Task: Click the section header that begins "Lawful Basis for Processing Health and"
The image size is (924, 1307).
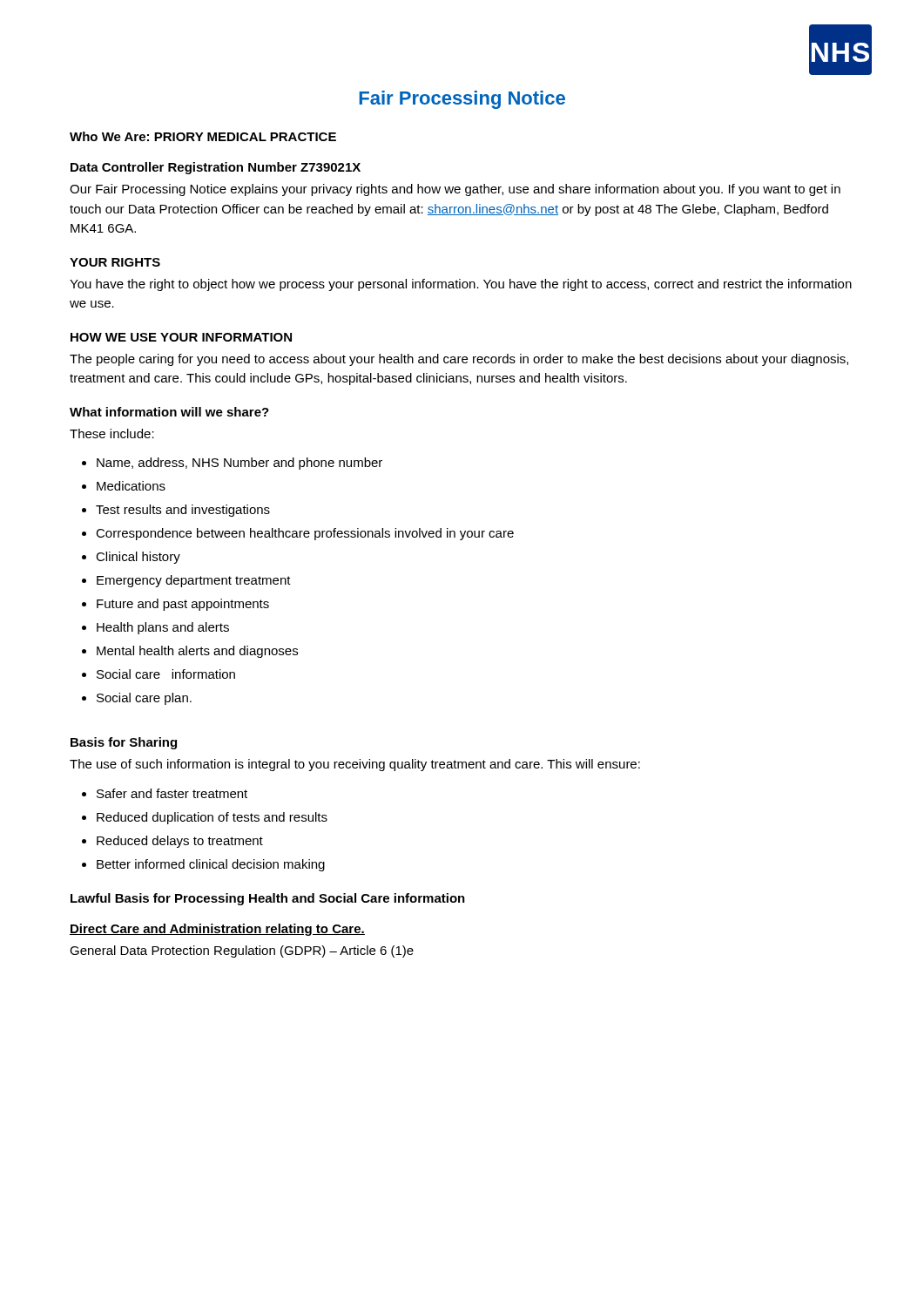Action: click(267, 897)
